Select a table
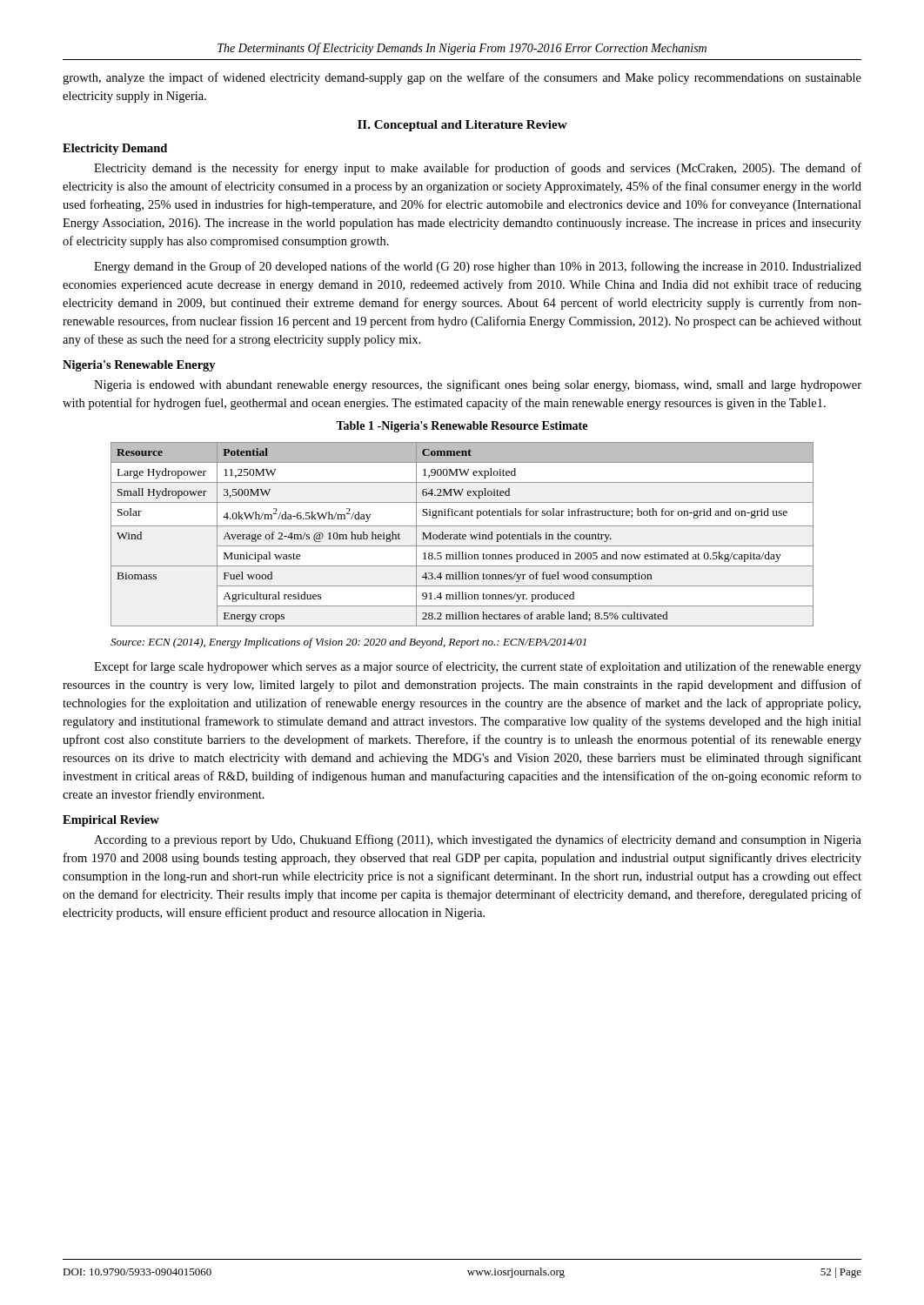This screenshot has width=924, height=1305. 462,534
